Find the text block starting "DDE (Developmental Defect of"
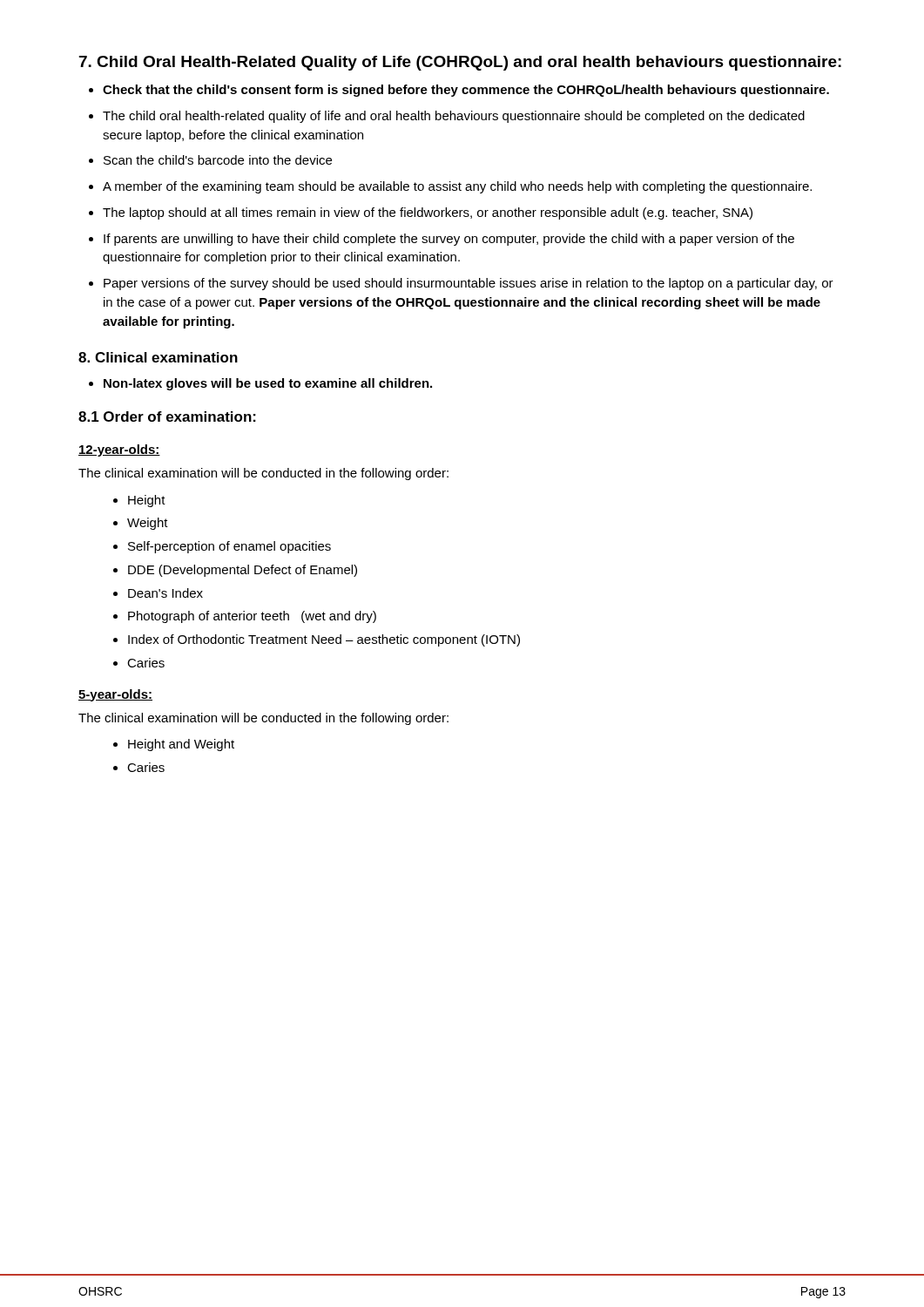The image size is (924, 1307). (243, 569)
